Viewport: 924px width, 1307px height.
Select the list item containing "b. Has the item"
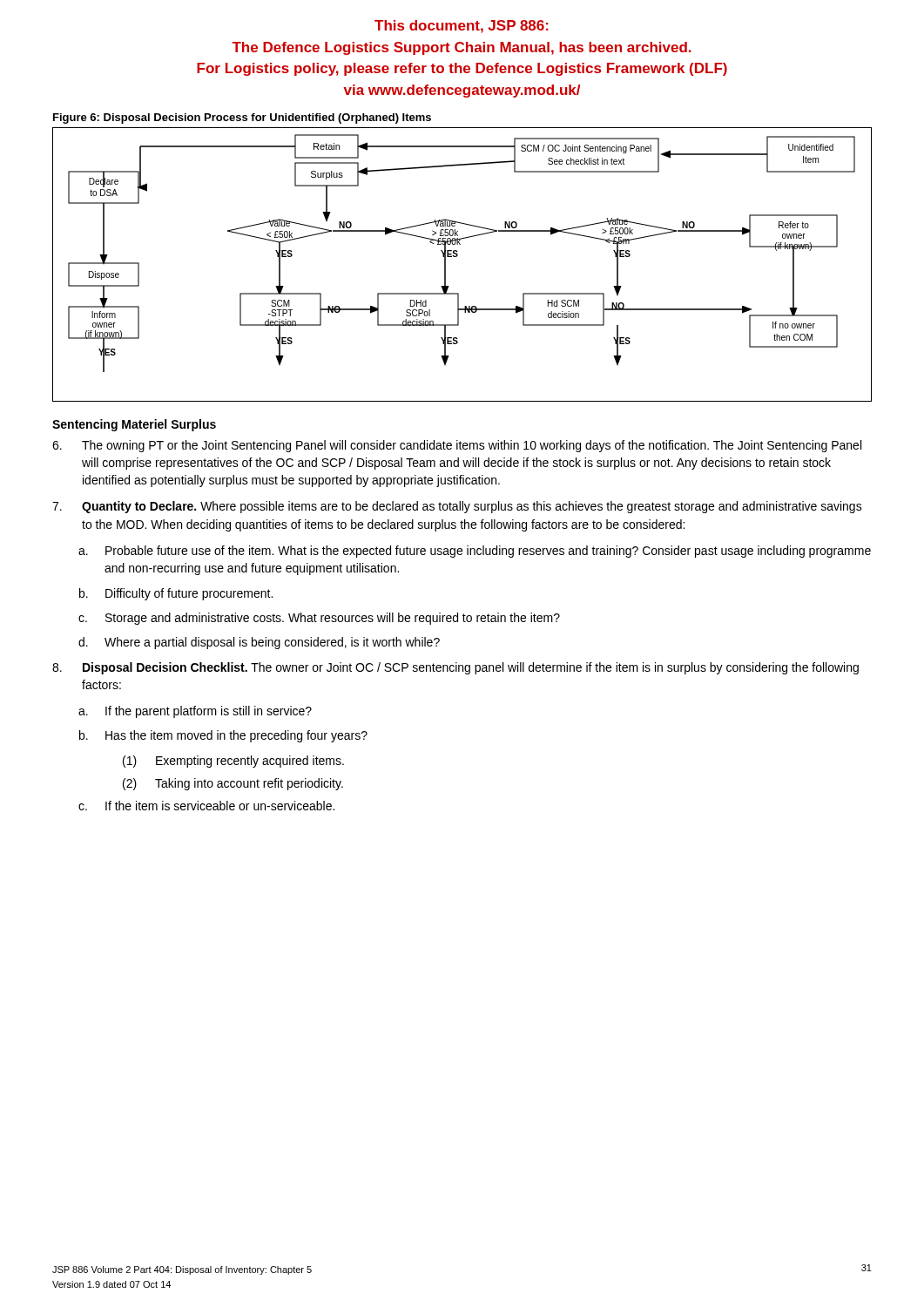pos(223,736)
